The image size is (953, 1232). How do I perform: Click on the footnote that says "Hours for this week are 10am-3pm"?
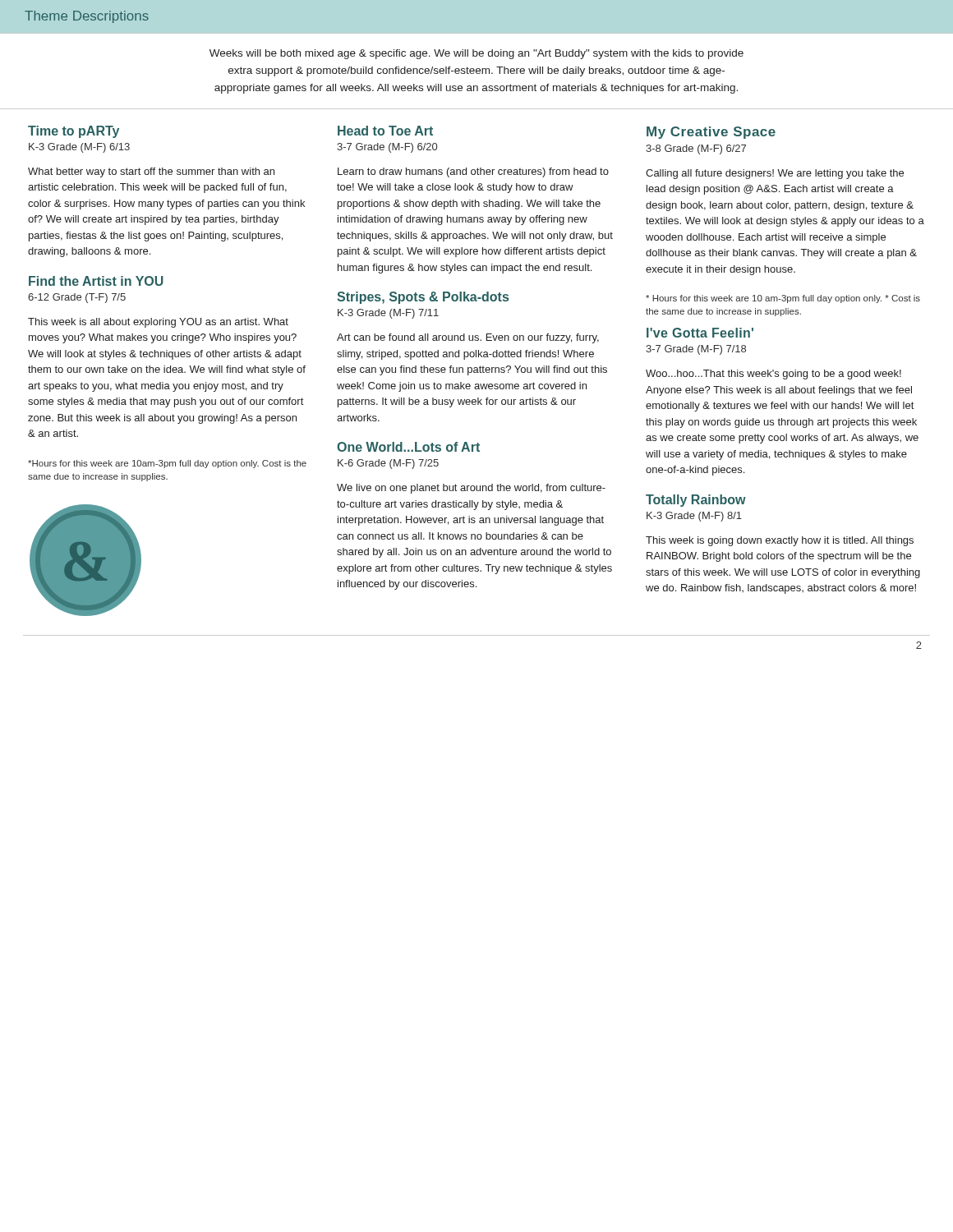point(168,470)
